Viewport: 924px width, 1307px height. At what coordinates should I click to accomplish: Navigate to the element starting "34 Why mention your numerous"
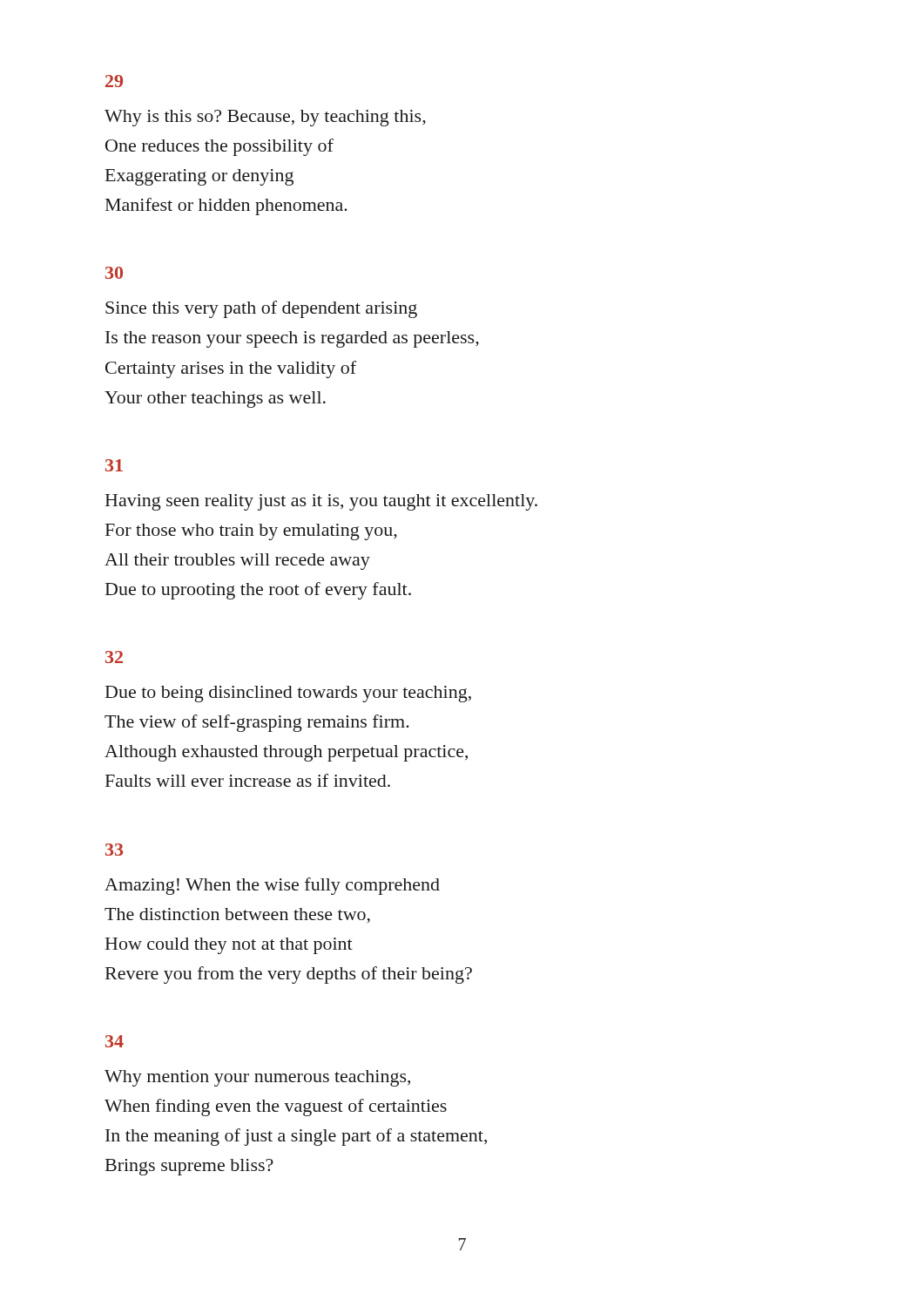115,1041
